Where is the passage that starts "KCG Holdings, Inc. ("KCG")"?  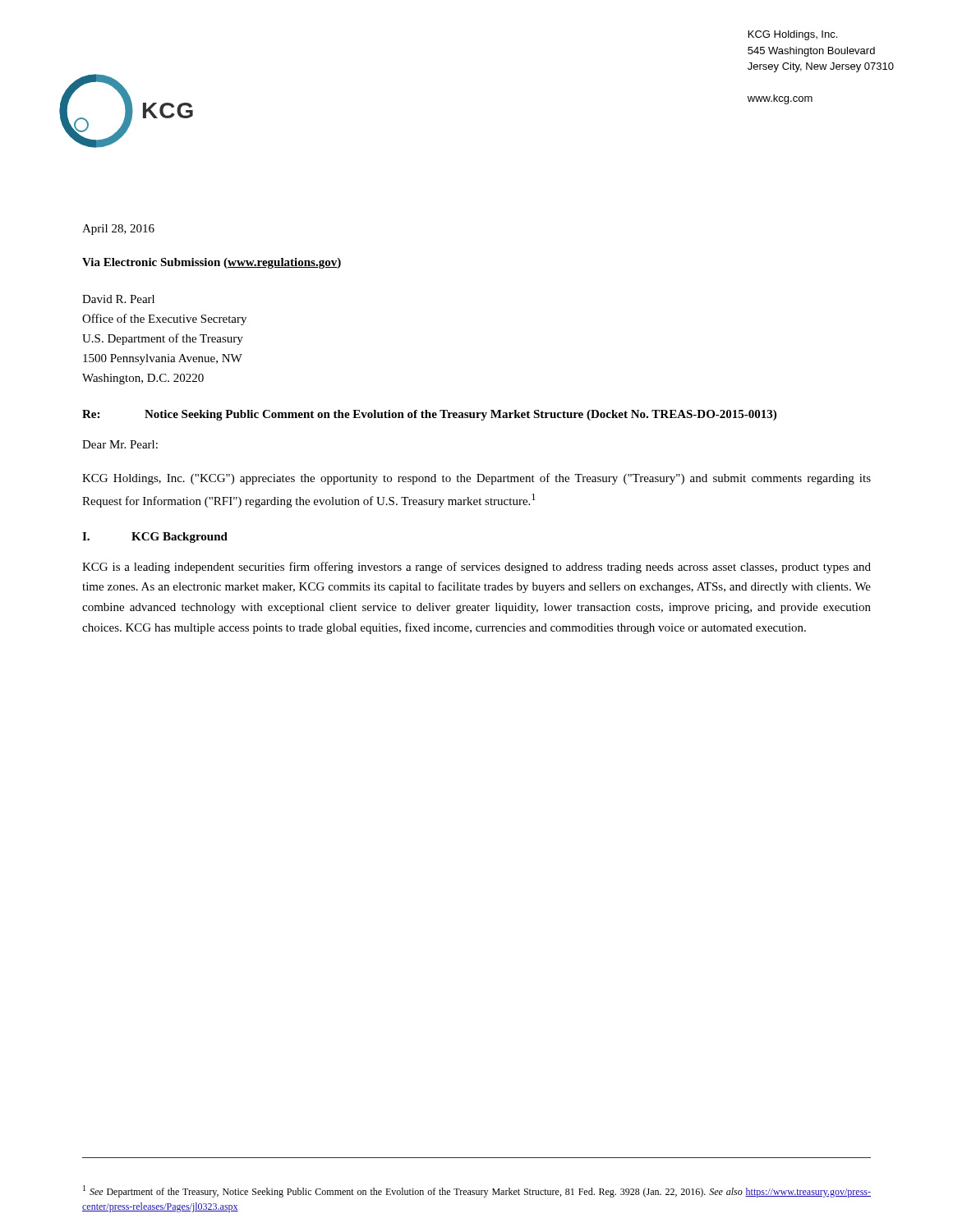(x=476, y=489)
